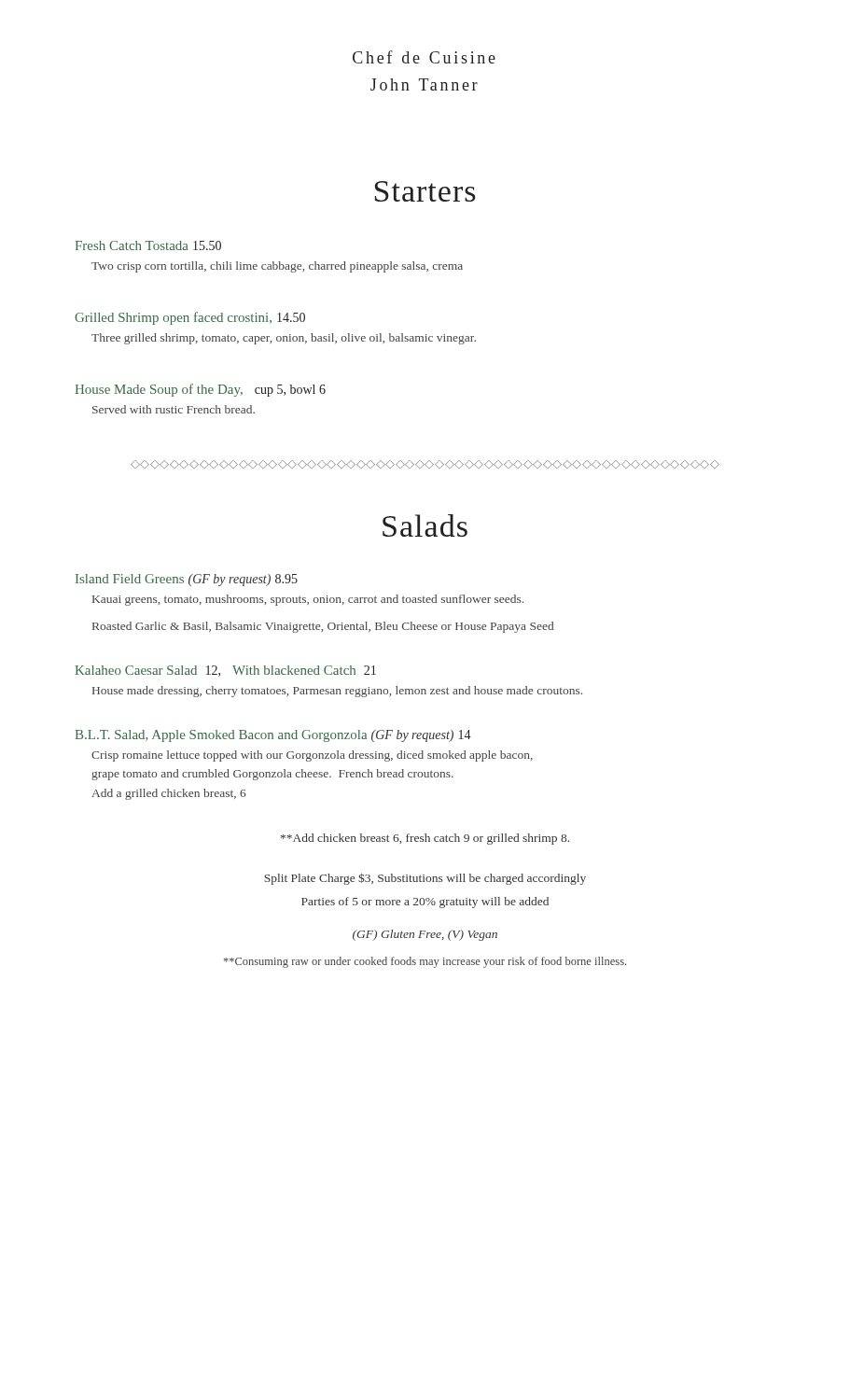Locate the list item with the text "Fresh Catch Tostada 15.50 Two crisp"

425,256
